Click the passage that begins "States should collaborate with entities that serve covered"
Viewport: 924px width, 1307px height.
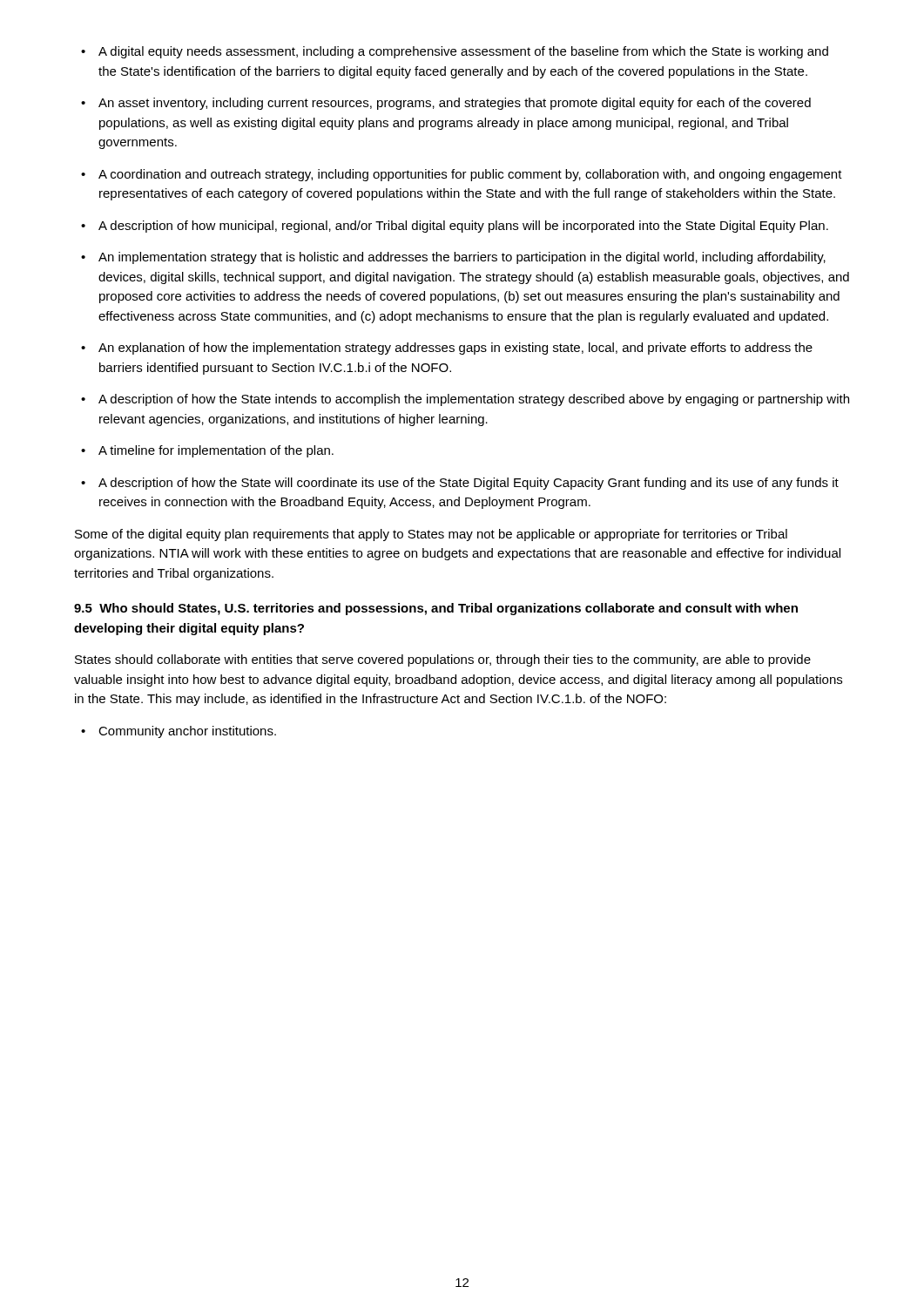click(462, 679)
